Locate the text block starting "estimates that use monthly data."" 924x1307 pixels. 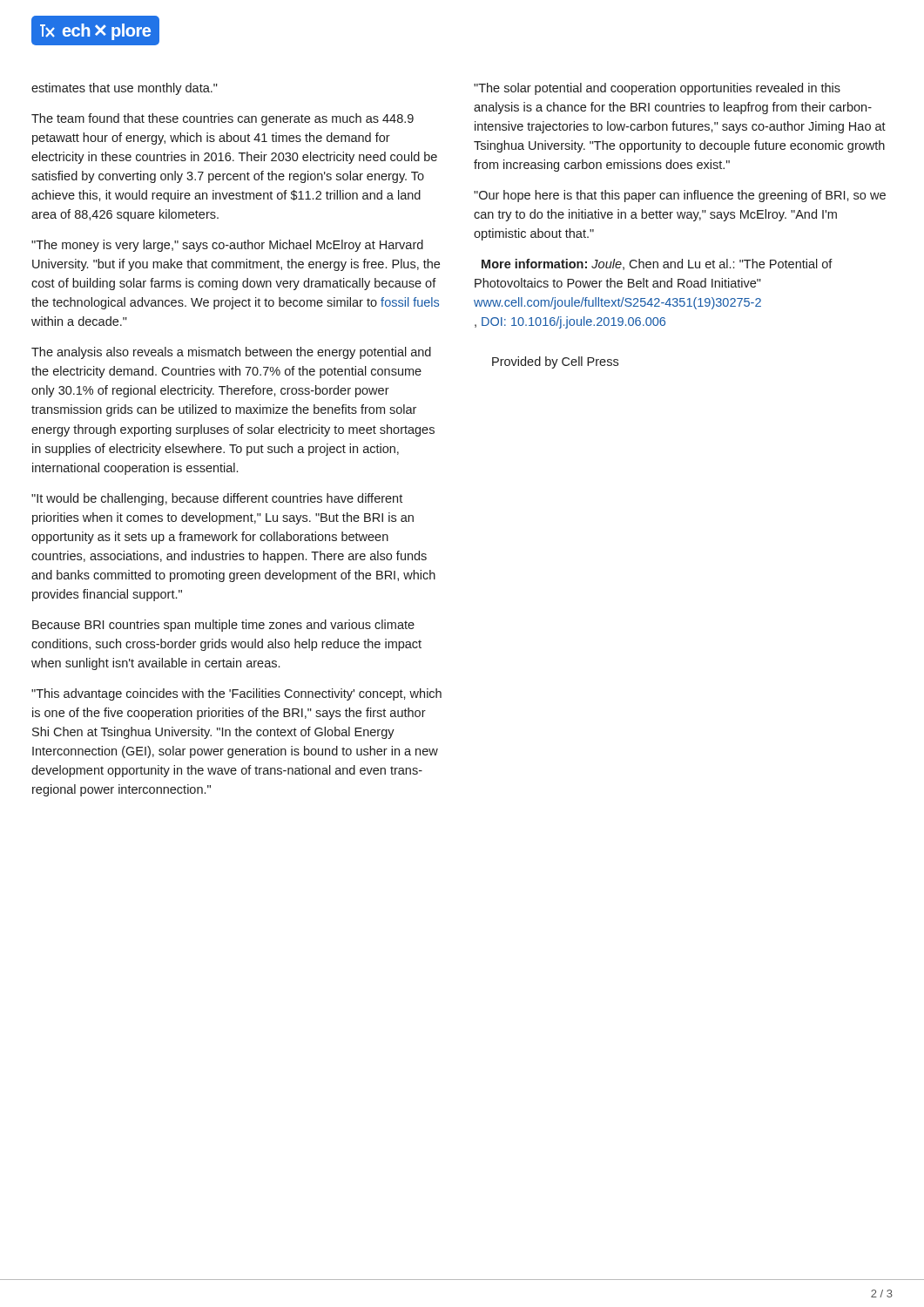(125, 89)
